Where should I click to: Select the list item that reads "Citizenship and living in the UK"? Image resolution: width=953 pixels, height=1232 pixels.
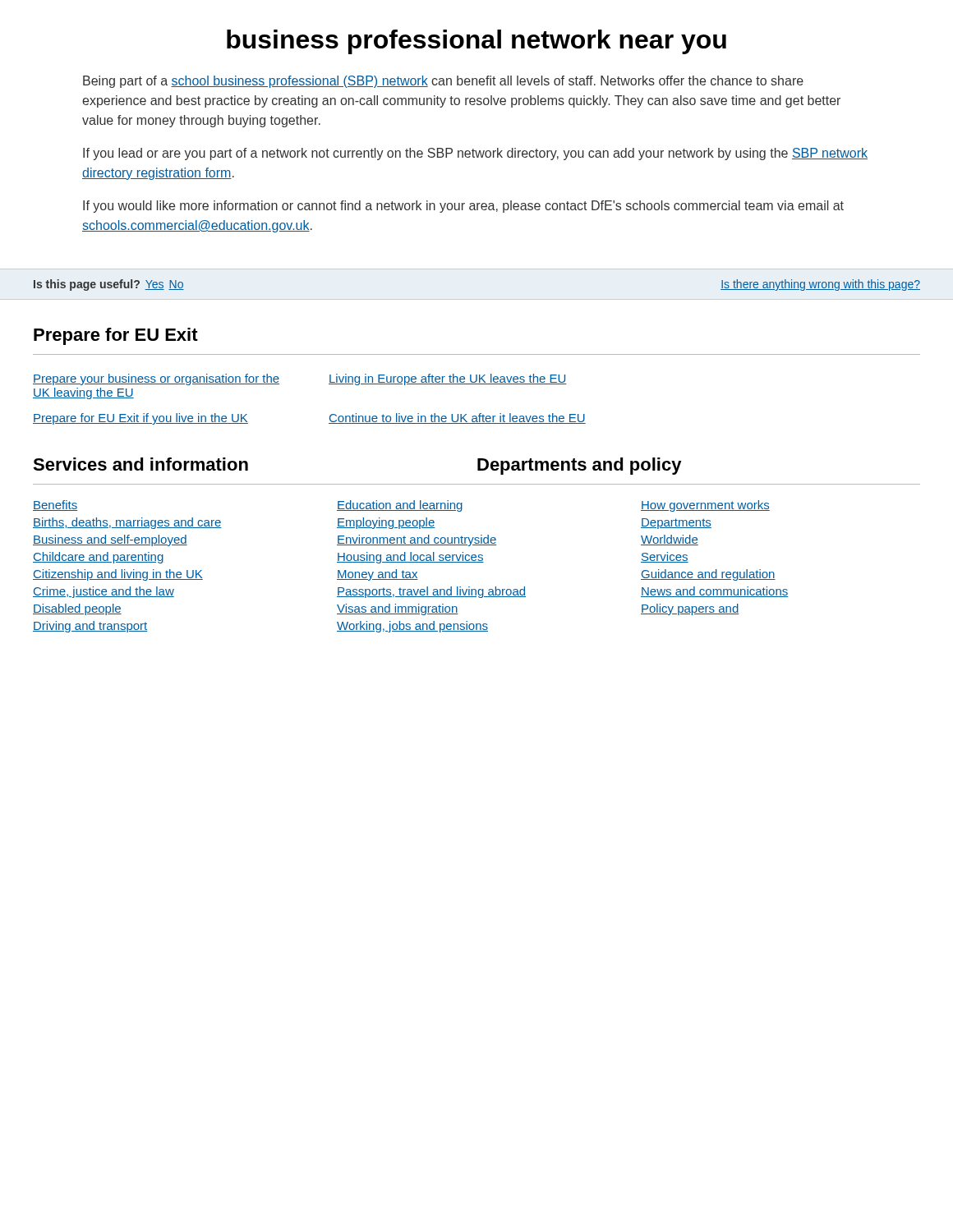point(173,574)
